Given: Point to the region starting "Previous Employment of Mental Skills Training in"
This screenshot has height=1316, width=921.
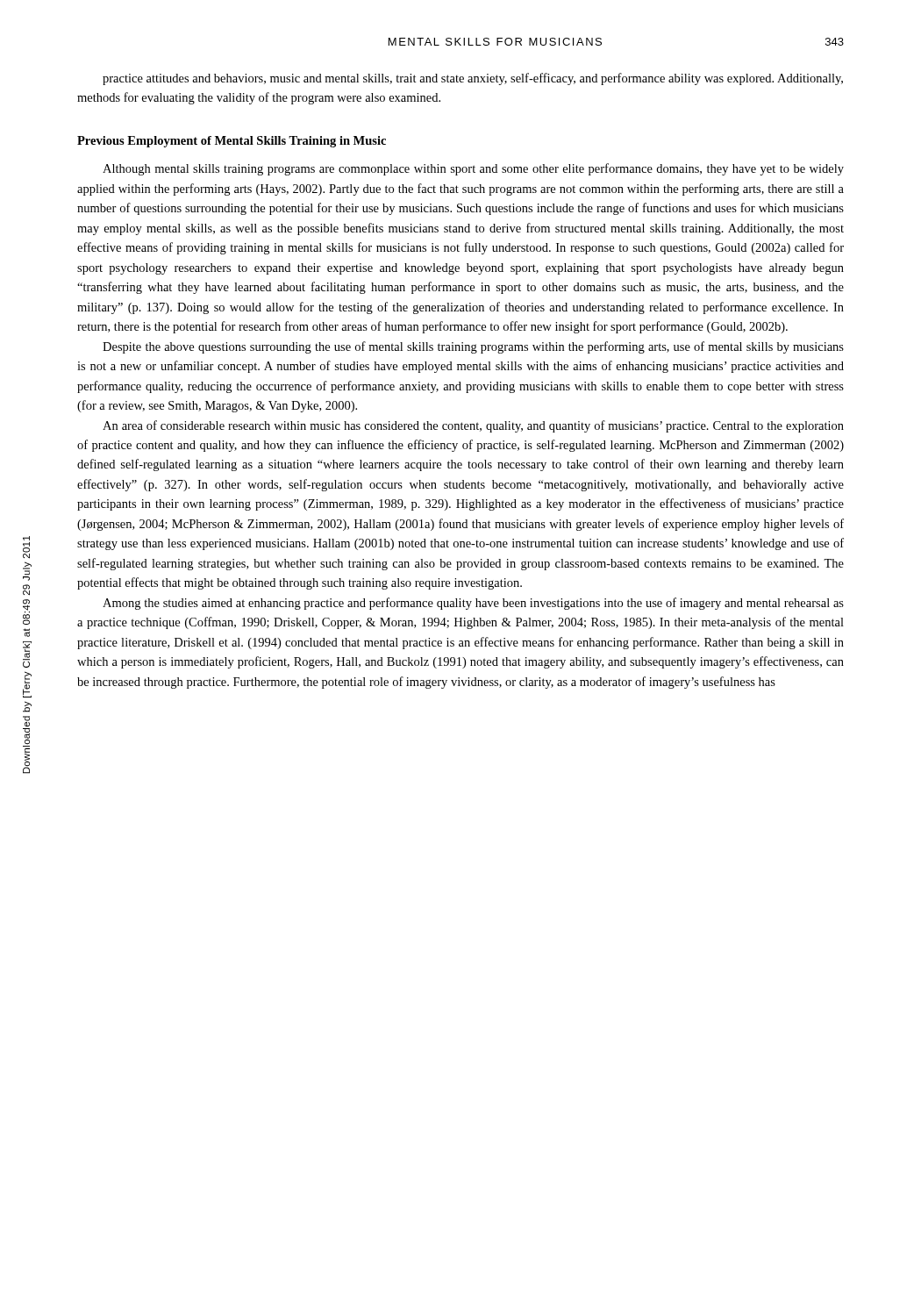Looking at the screenshot, I should click(232, 140).
